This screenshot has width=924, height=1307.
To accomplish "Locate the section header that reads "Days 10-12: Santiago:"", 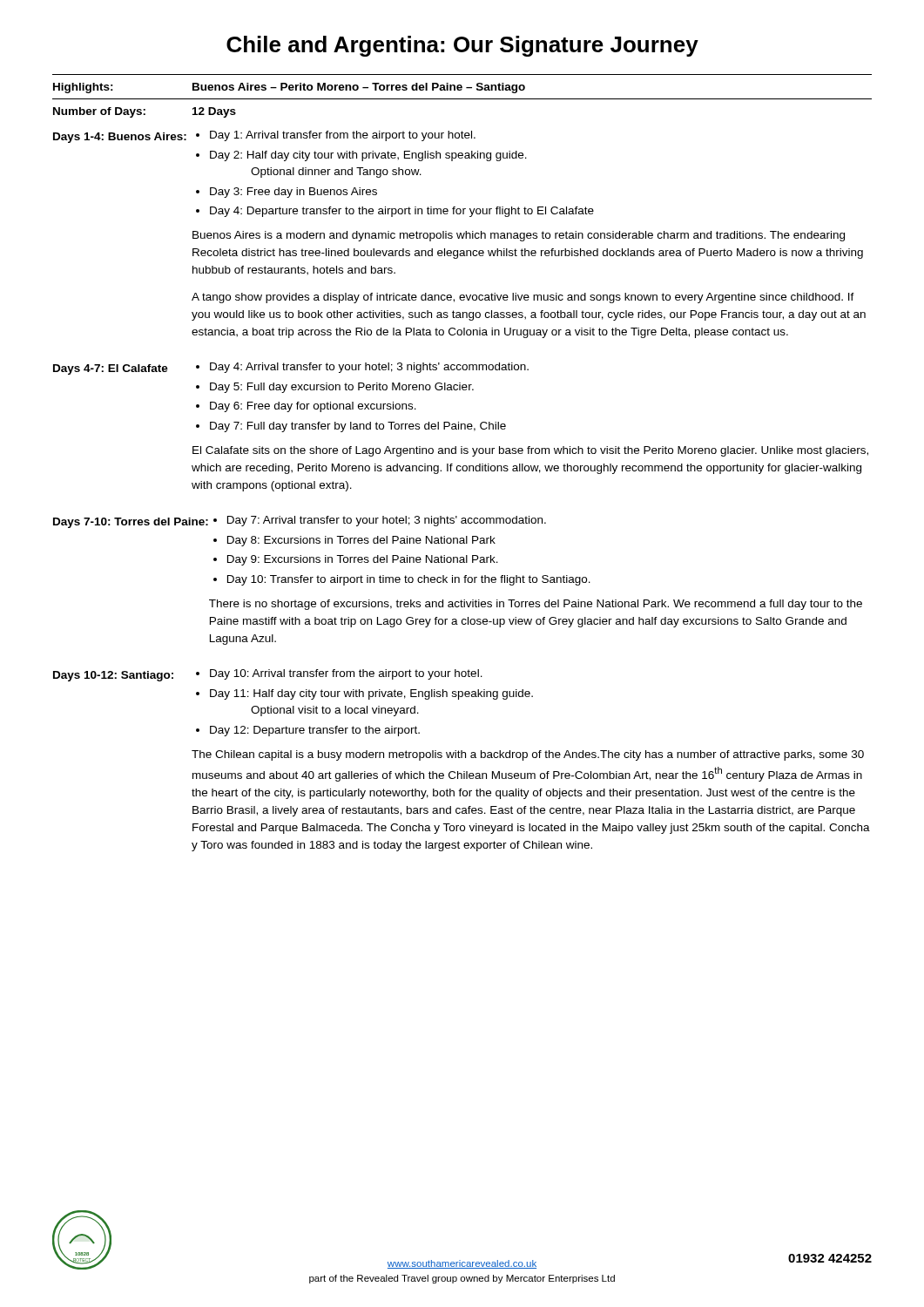I will [113, 675].
